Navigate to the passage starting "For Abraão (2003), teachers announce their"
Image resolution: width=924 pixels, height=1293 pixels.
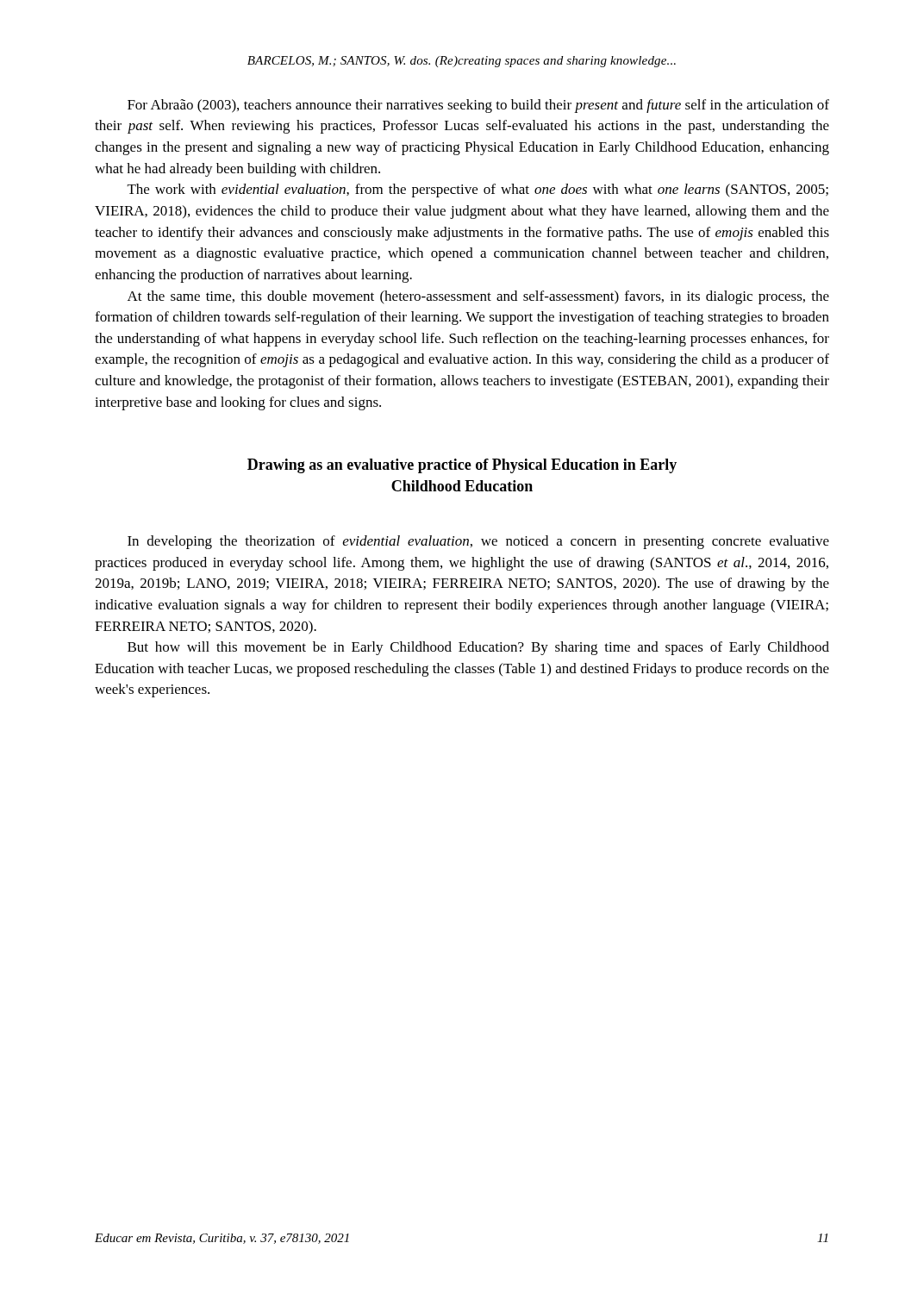click(x=462, y=137)
